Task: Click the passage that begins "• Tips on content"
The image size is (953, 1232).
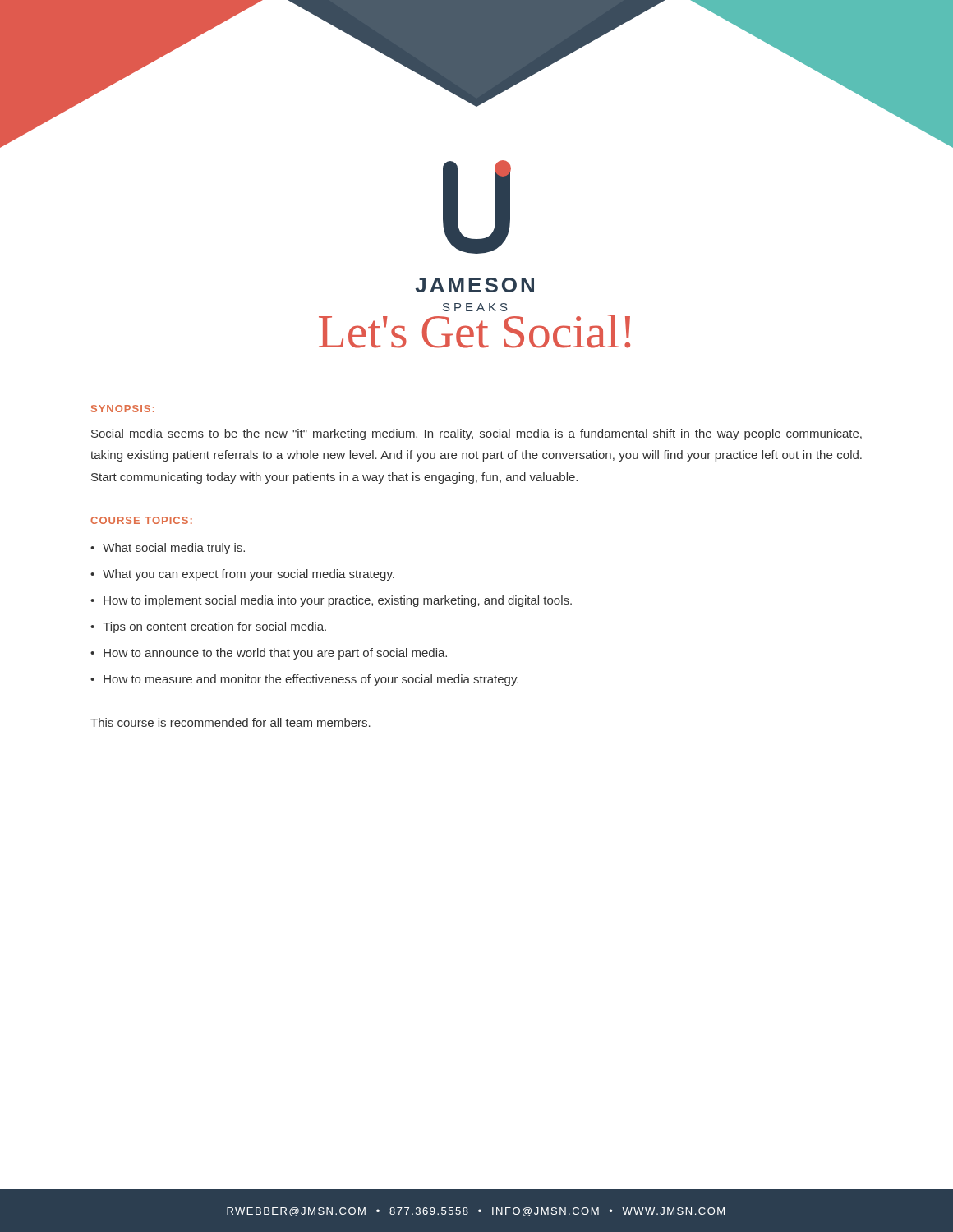Action: pyautogui.click(x=208, y=627)
